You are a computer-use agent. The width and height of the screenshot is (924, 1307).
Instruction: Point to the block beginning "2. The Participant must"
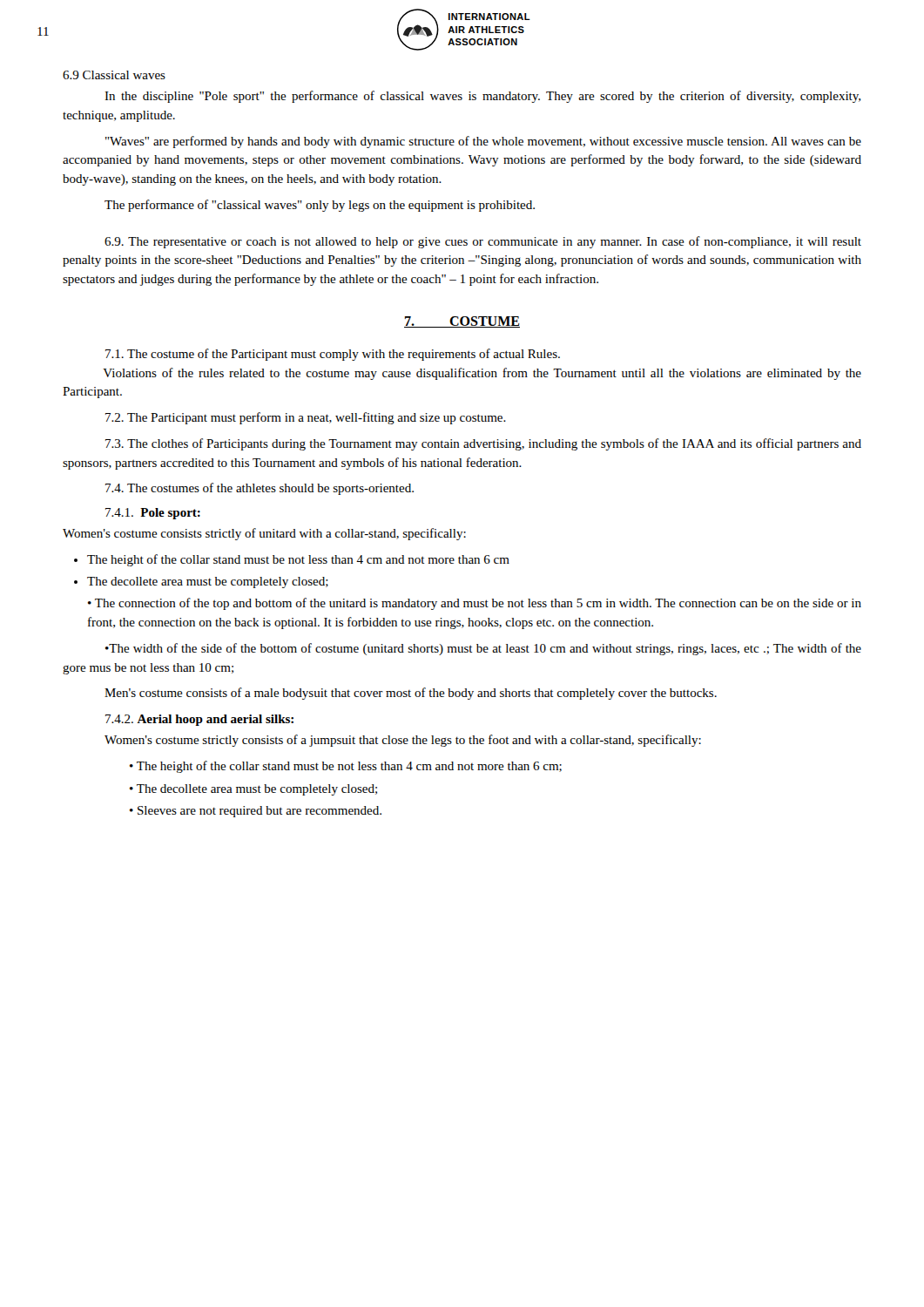pyautogui.click(x=305, y=417)
